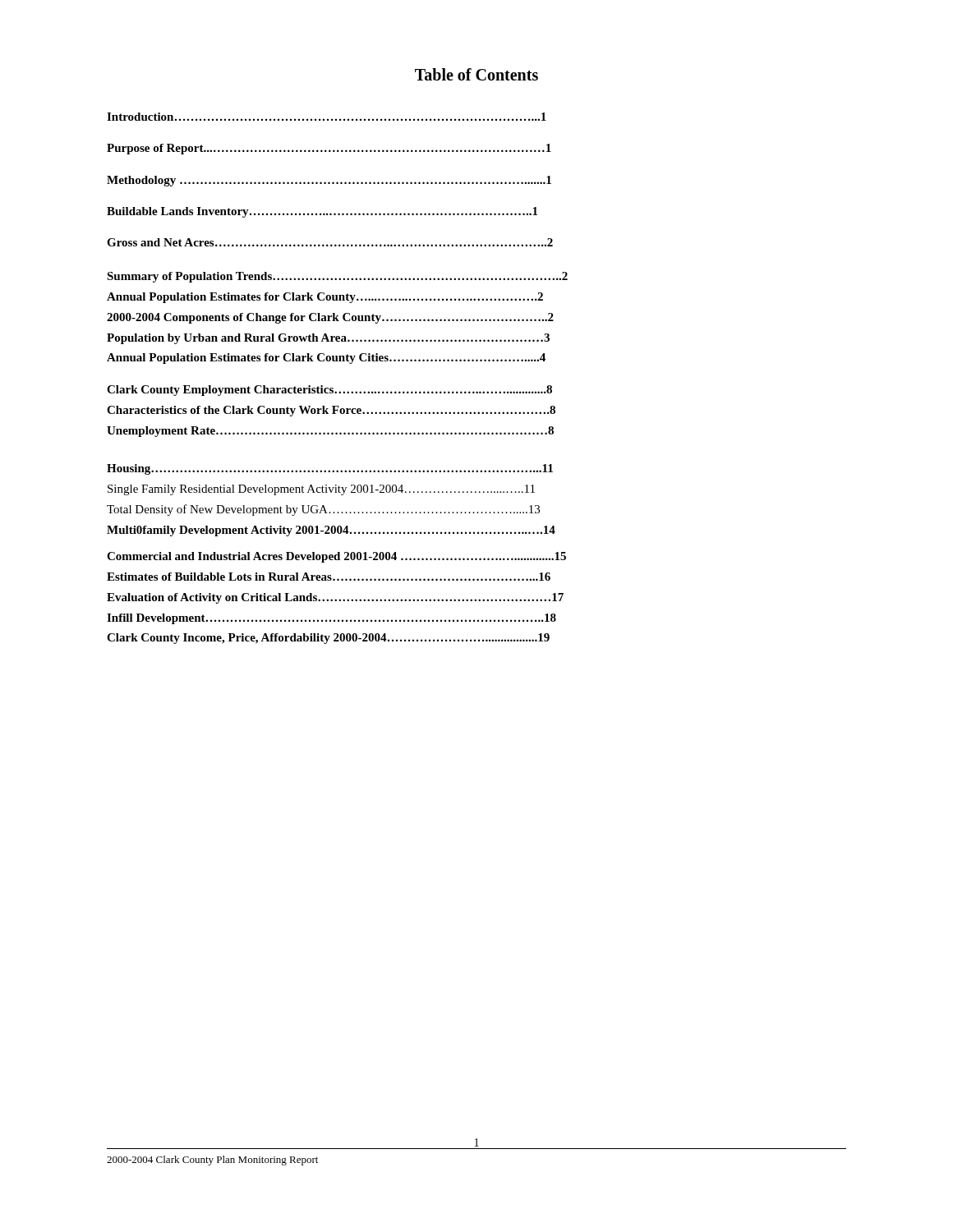Select the text block starting "Single Family Residential Development Activity 2001-2004………………….....…..11"
Screen dimensions: 1232x953
[x=321, y=489]
